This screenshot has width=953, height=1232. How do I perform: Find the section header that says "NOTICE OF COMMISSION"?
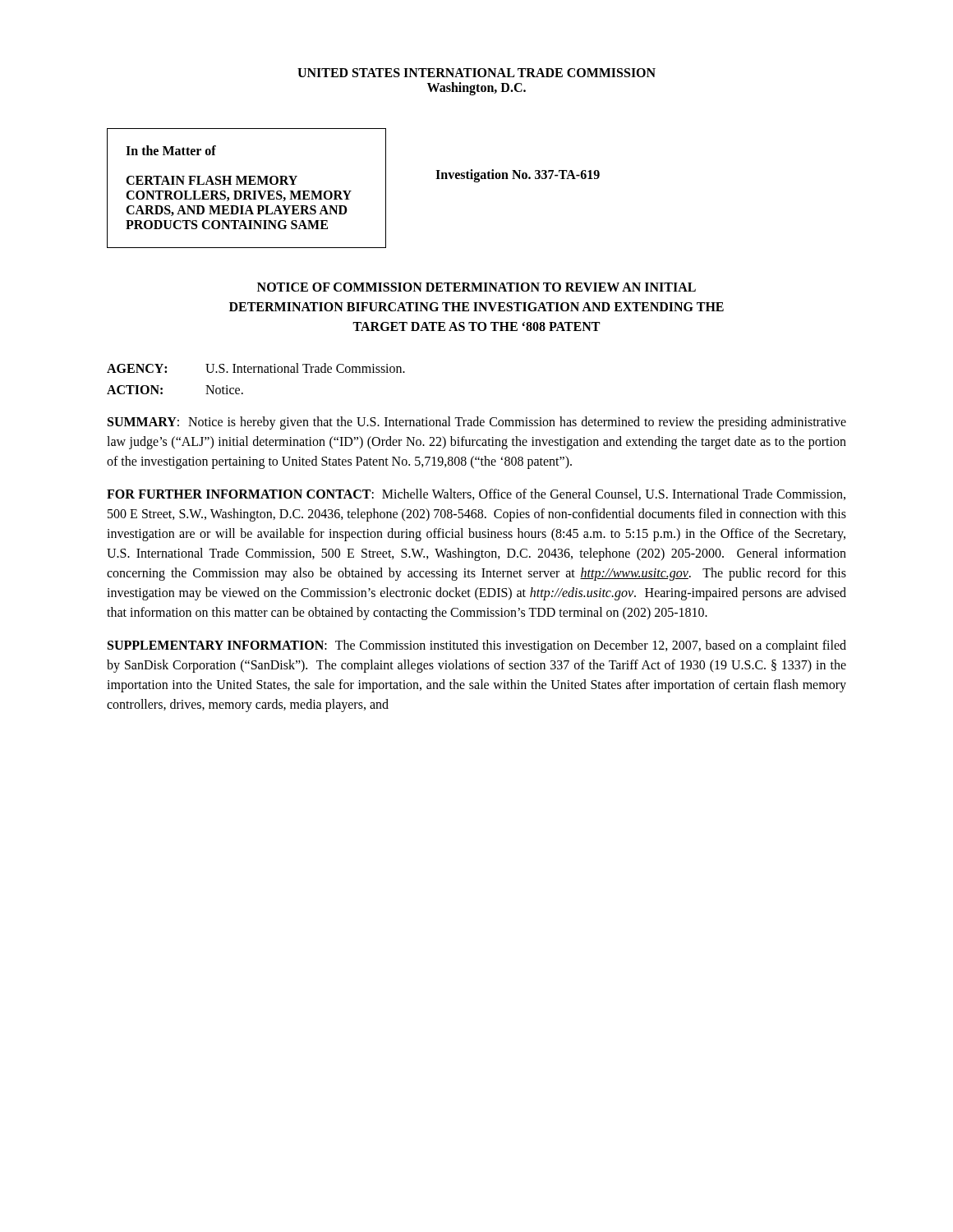pos(476,307)
